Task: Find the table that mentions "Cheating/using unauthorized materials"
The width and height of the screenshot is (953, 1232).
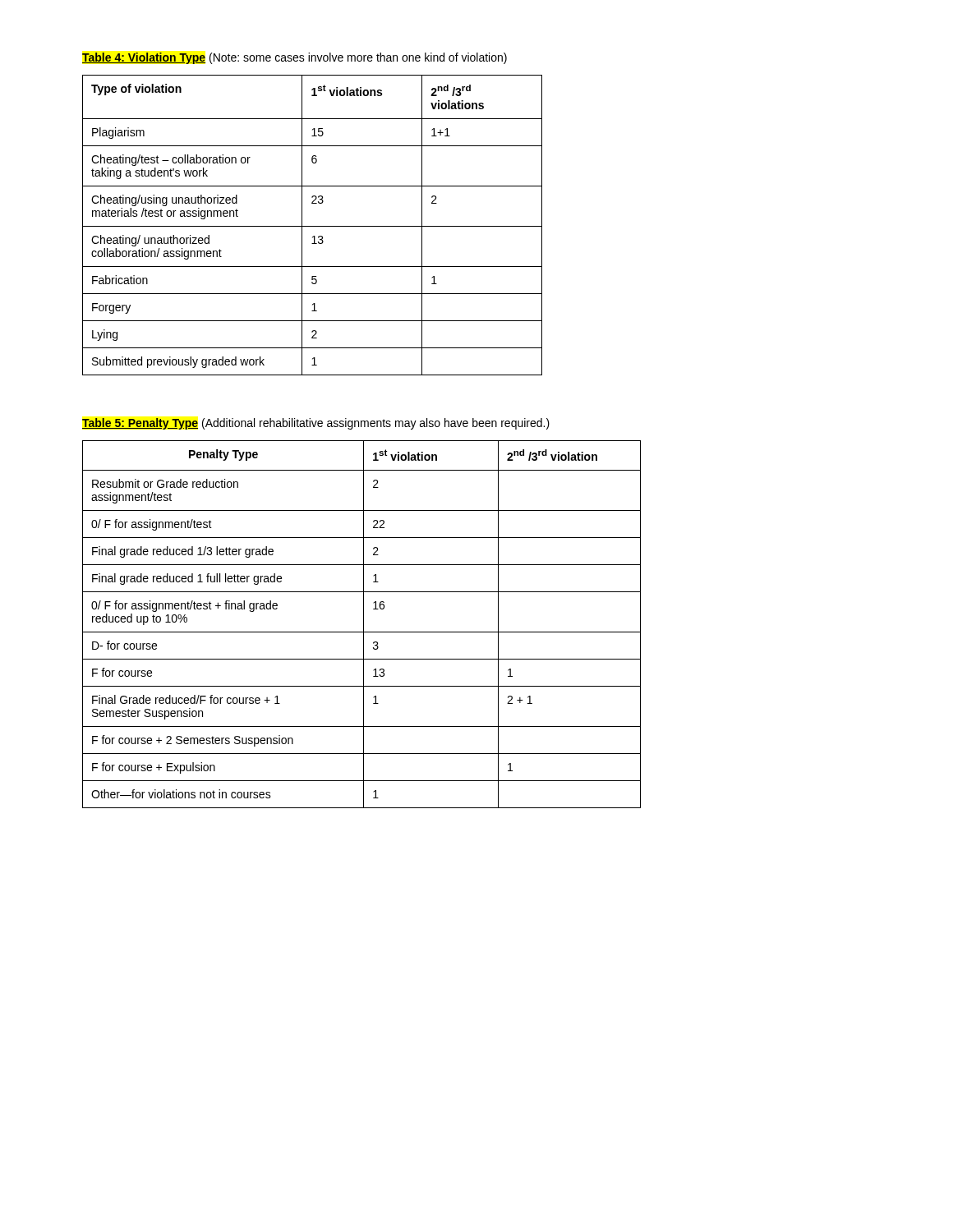Action: coord(312,225)
